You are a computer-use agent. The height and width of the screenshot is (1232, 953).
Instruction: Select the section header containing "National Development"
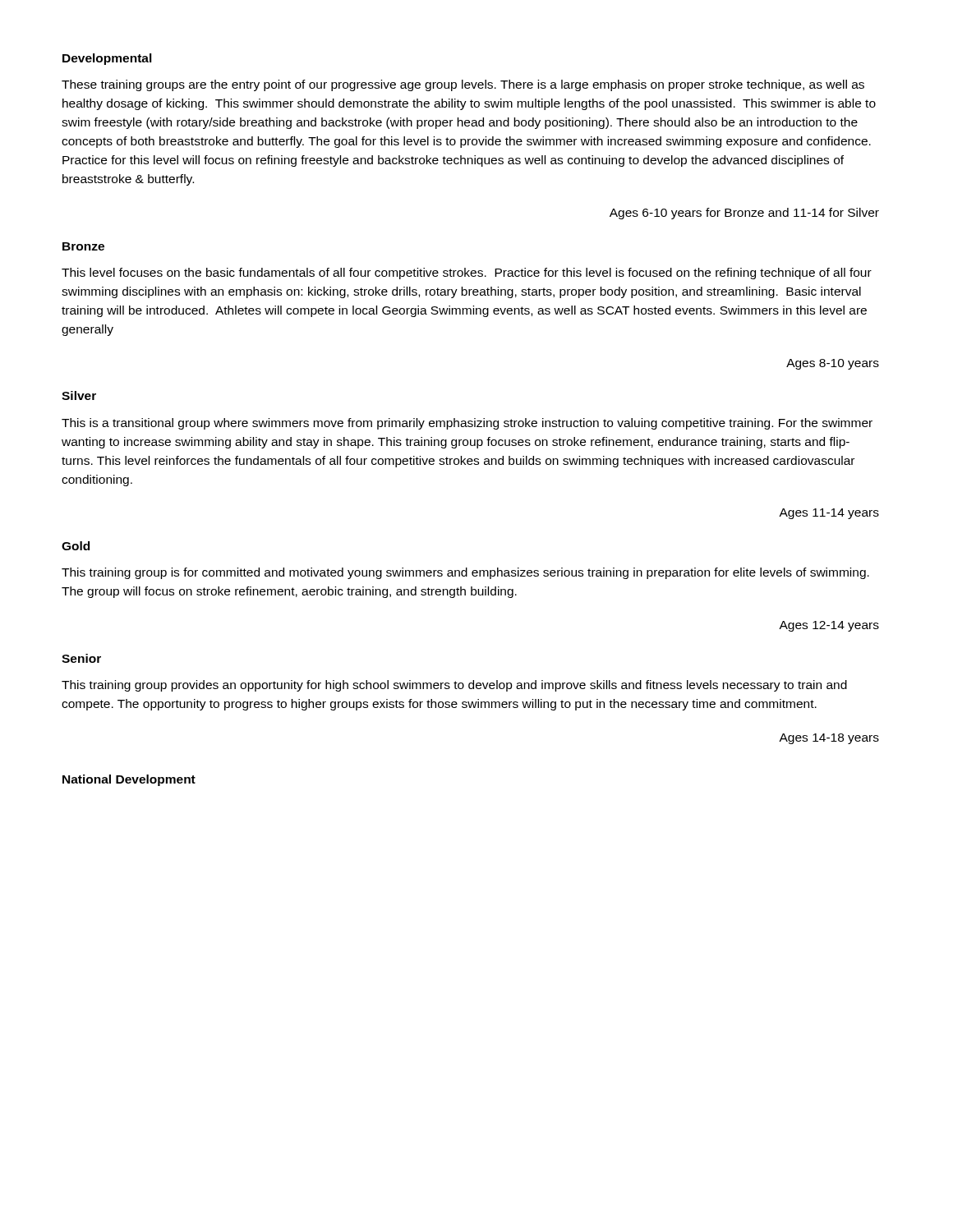pyautogui.click(x=129, y=779)
